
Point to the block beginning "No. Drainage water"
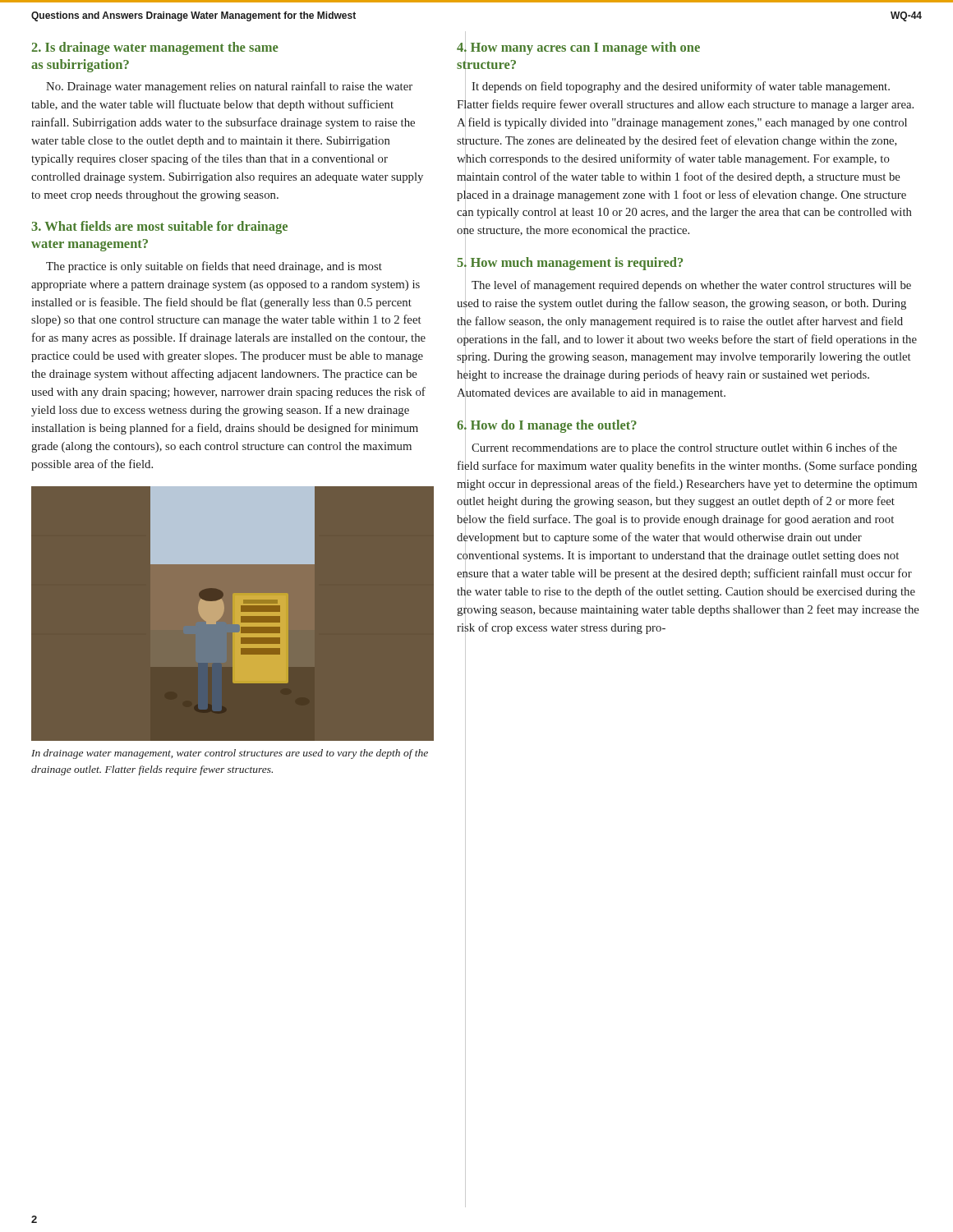227,140
